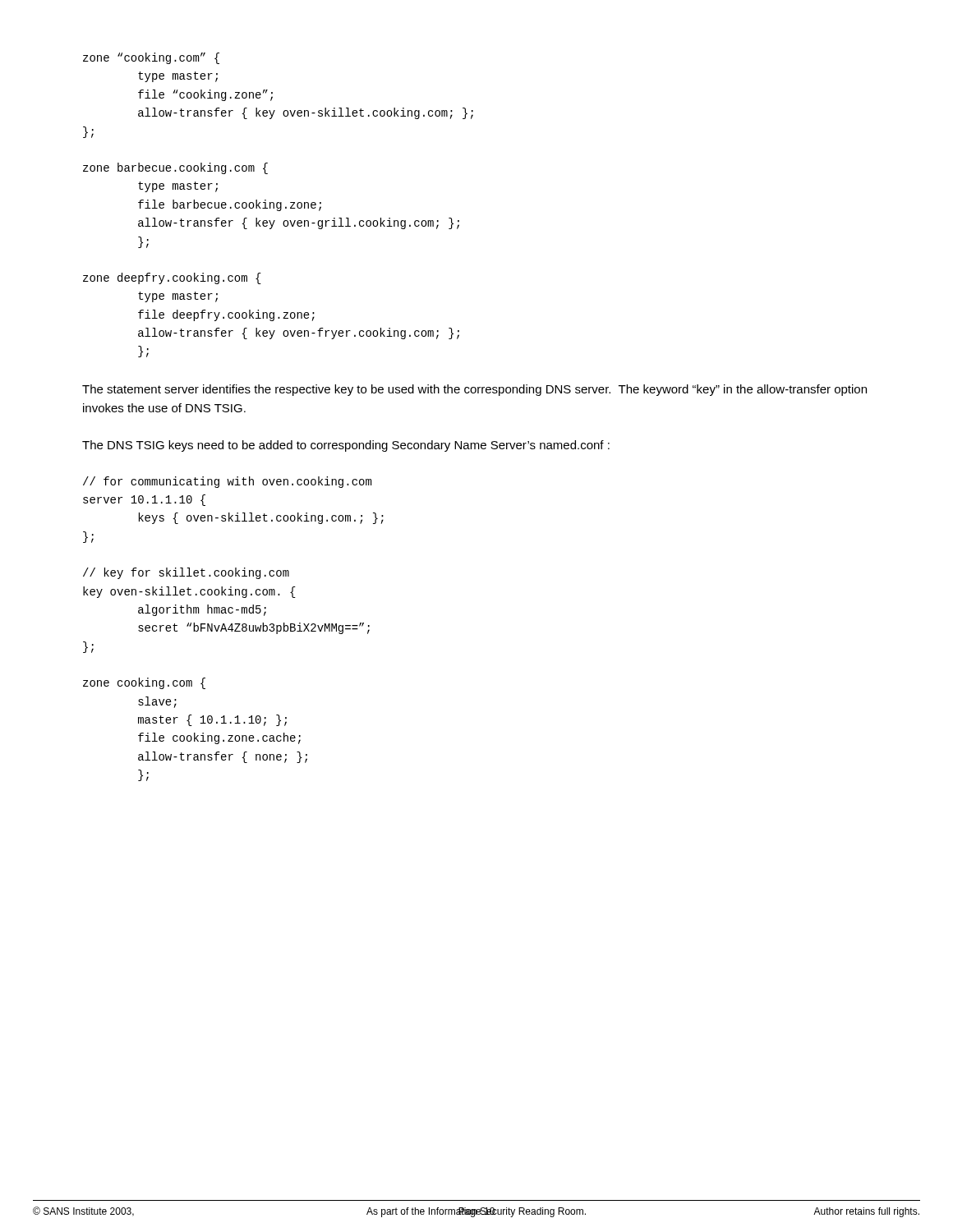Select the block starting "zone barbecue.cooking.com {"
Viewport: 953px width, 1232px height.
coord(272,205)
